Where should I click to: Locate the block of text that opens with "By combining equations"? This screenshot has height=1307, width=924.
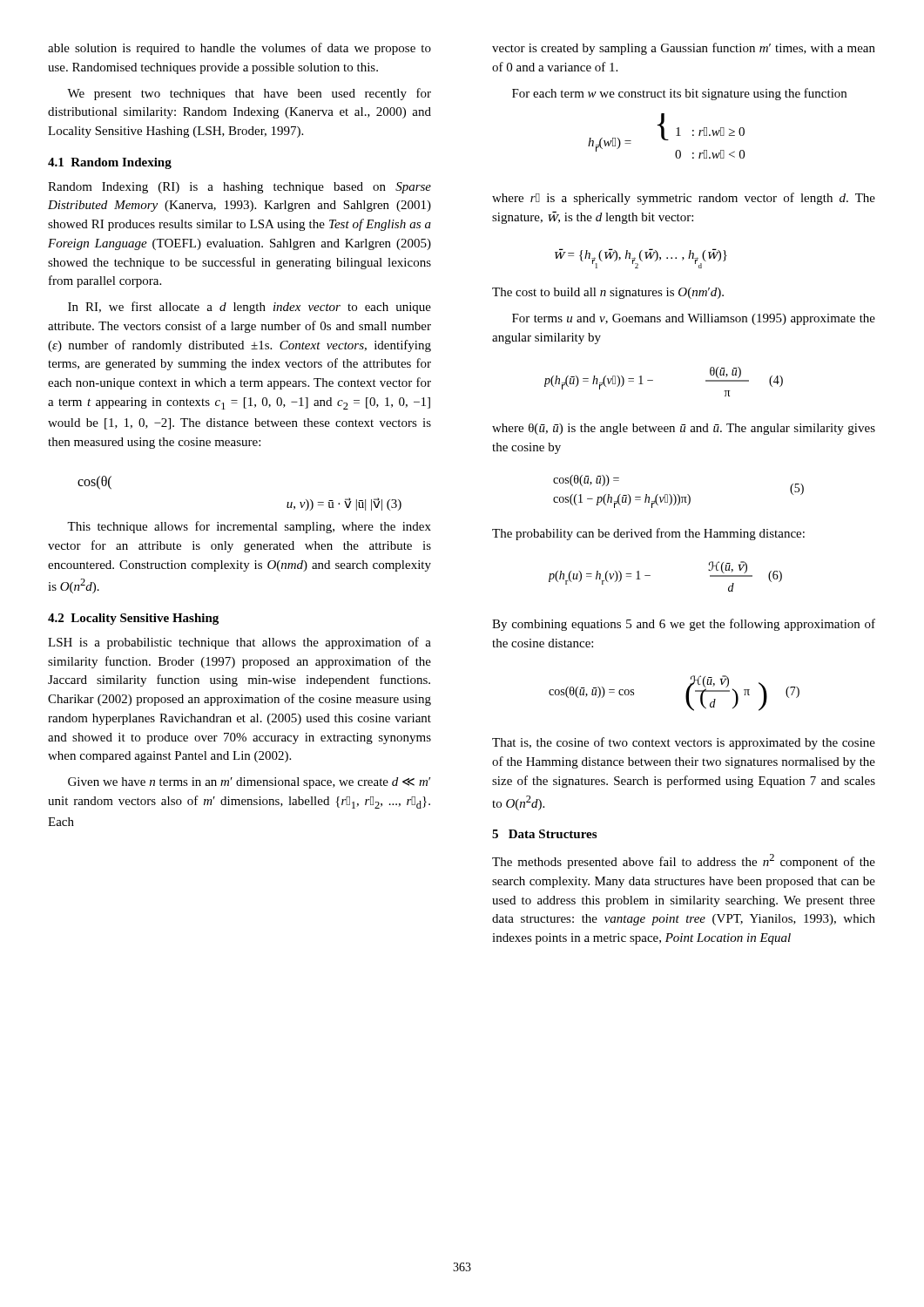(x=684, y=634)
